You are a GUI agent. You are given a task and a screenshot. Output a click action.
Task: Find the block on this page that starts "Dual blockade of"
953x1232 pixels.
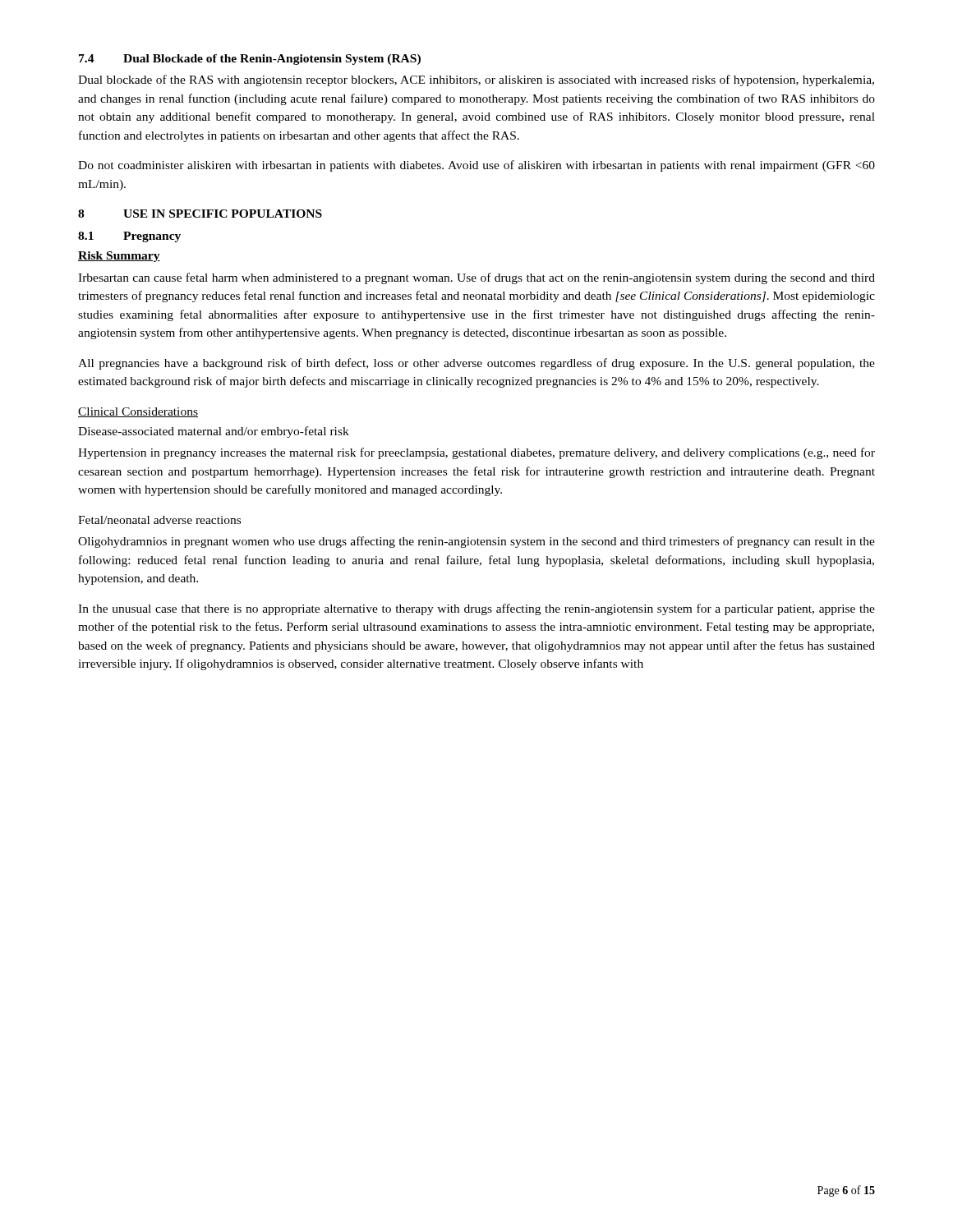tap(476, 108)
